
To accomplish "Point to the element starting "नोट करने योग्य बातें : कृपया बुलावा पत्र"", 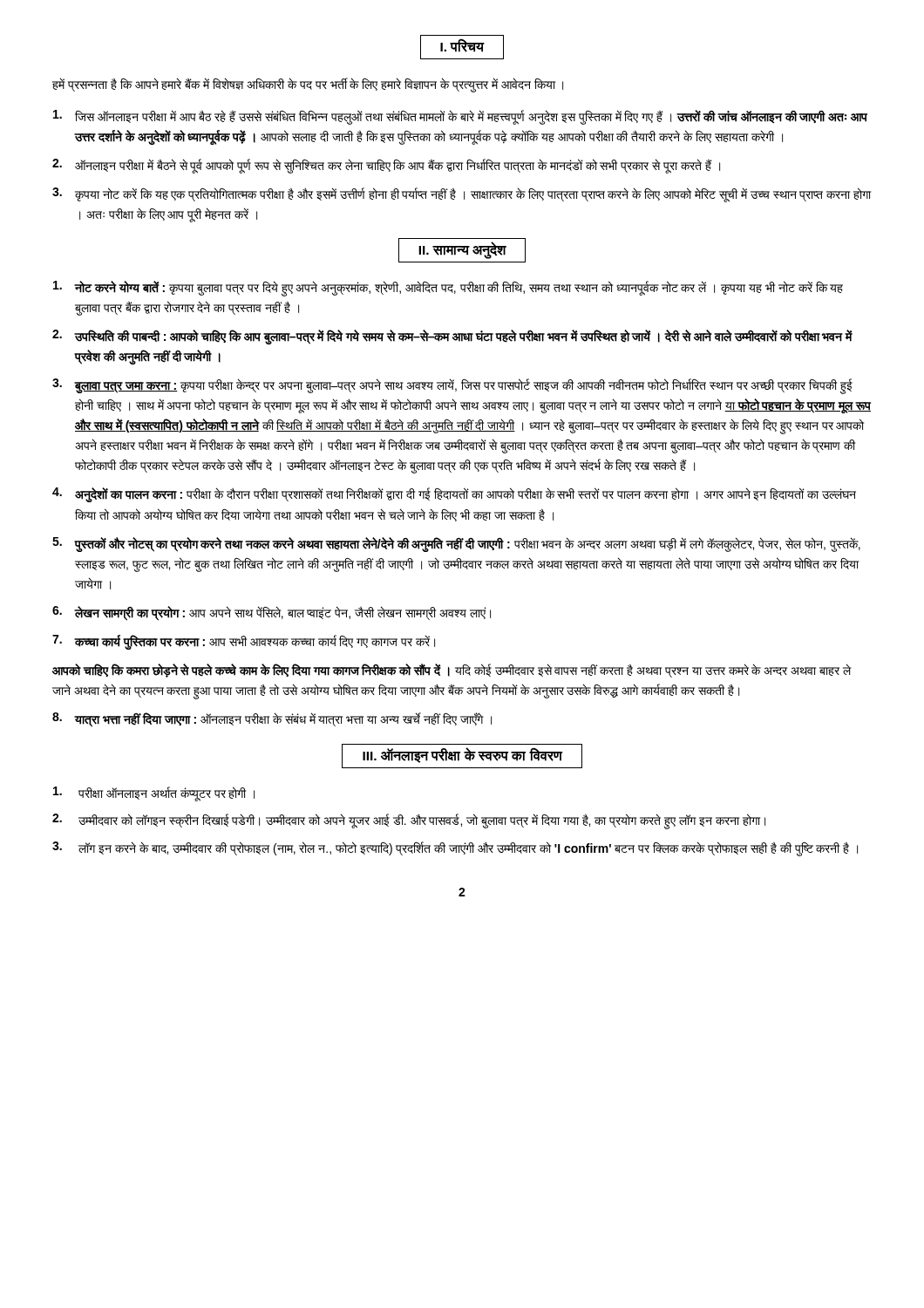I will [462, 298].
